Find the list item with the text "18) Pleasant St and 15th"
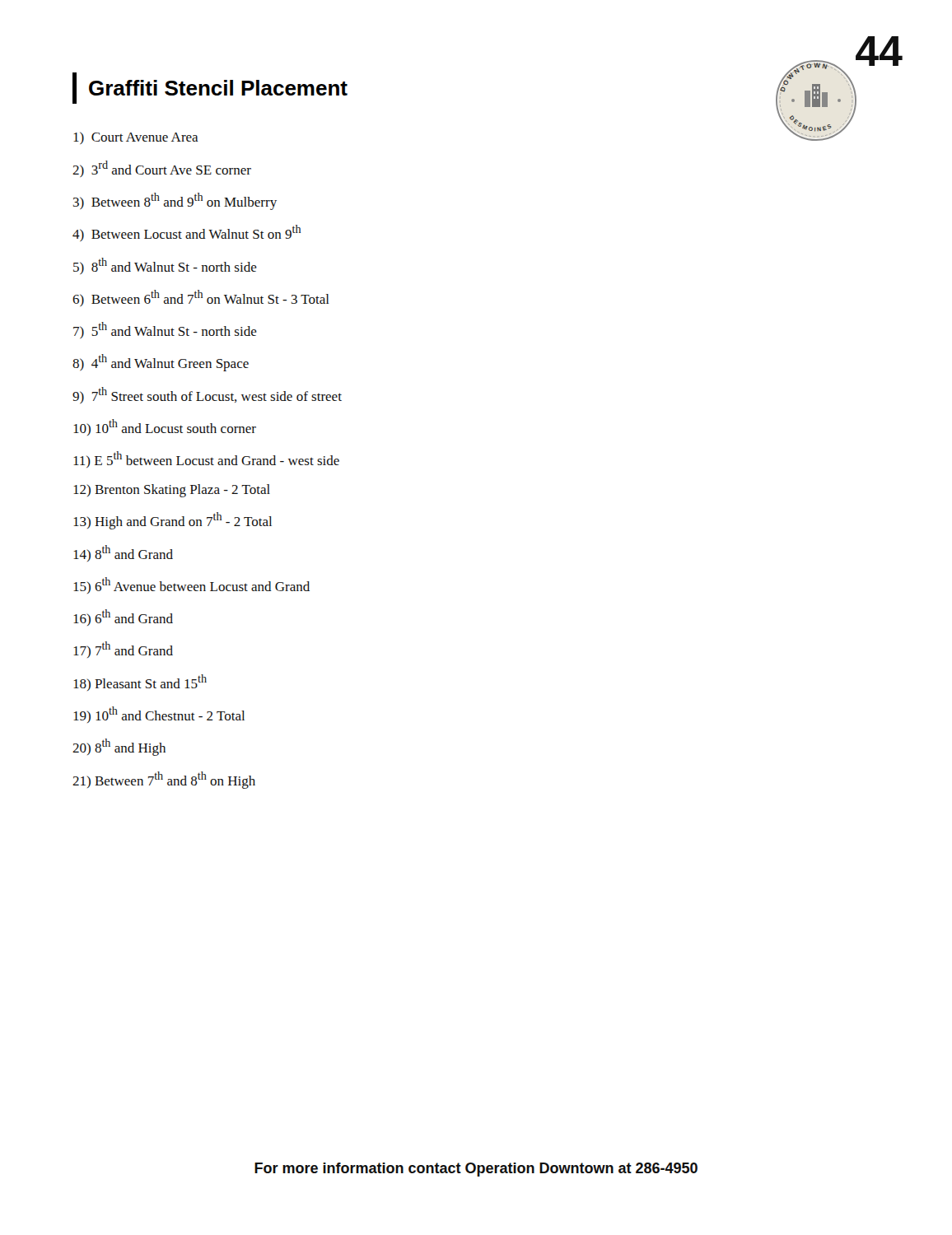Screen dimensions: 1235x952 (140, 681)
